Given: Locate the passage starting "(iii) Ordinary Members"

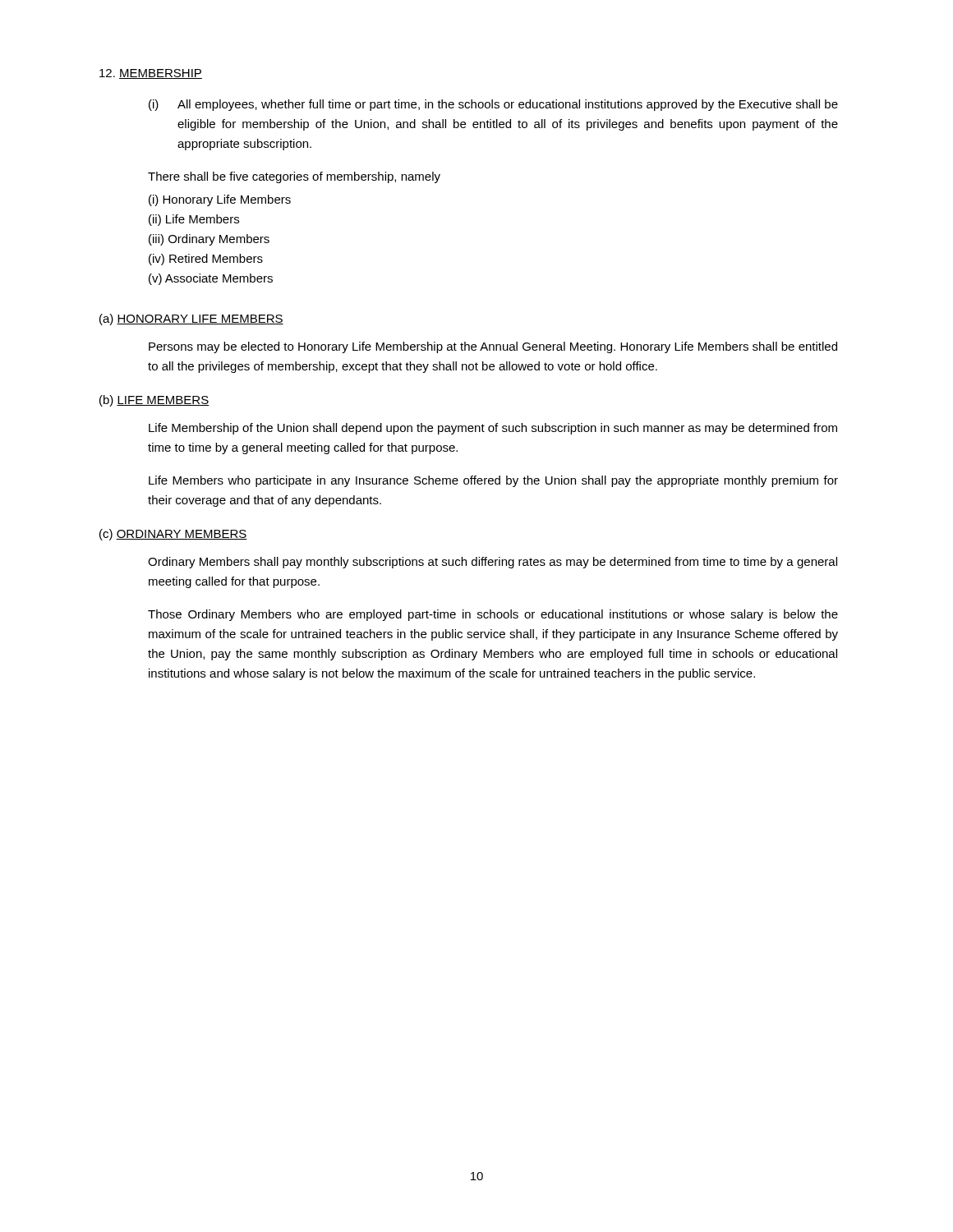Looking at the screenshot, I should point(209,239).
